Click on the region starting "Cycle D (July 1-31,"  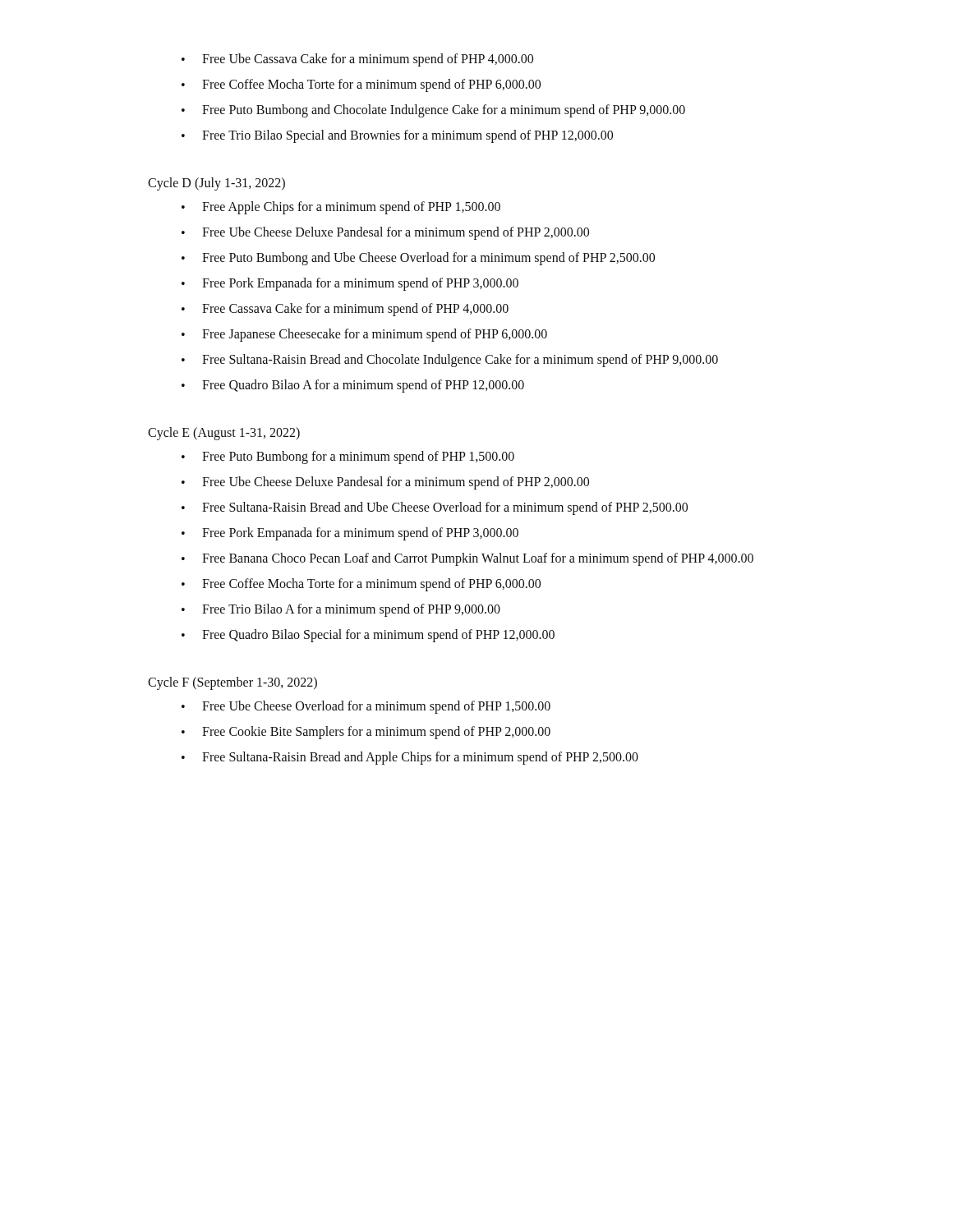pyautogui.click(x=217, y=183)
